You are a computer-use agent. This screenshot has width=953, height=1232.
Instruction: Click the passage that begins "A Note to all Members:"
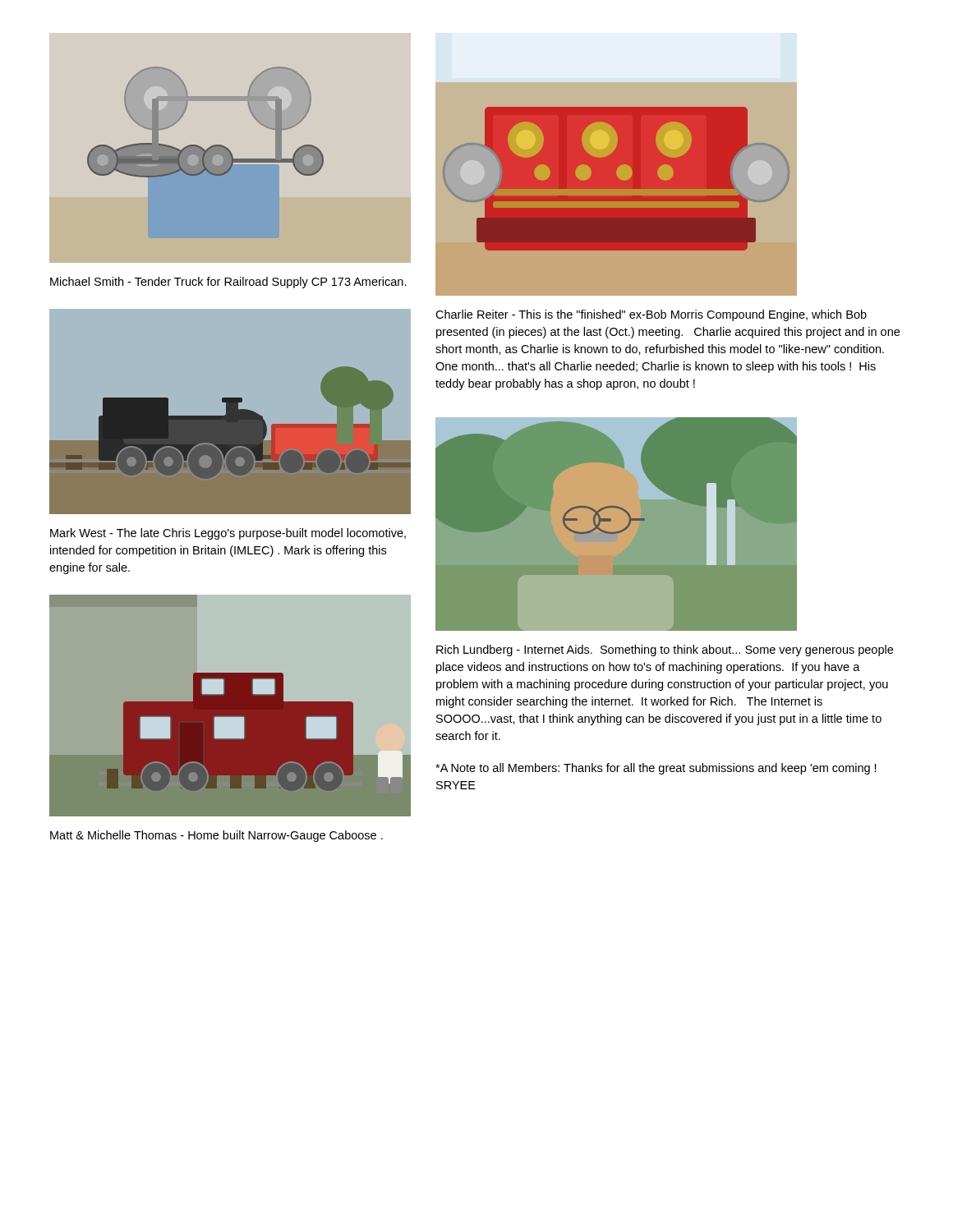tap(660, 777)
